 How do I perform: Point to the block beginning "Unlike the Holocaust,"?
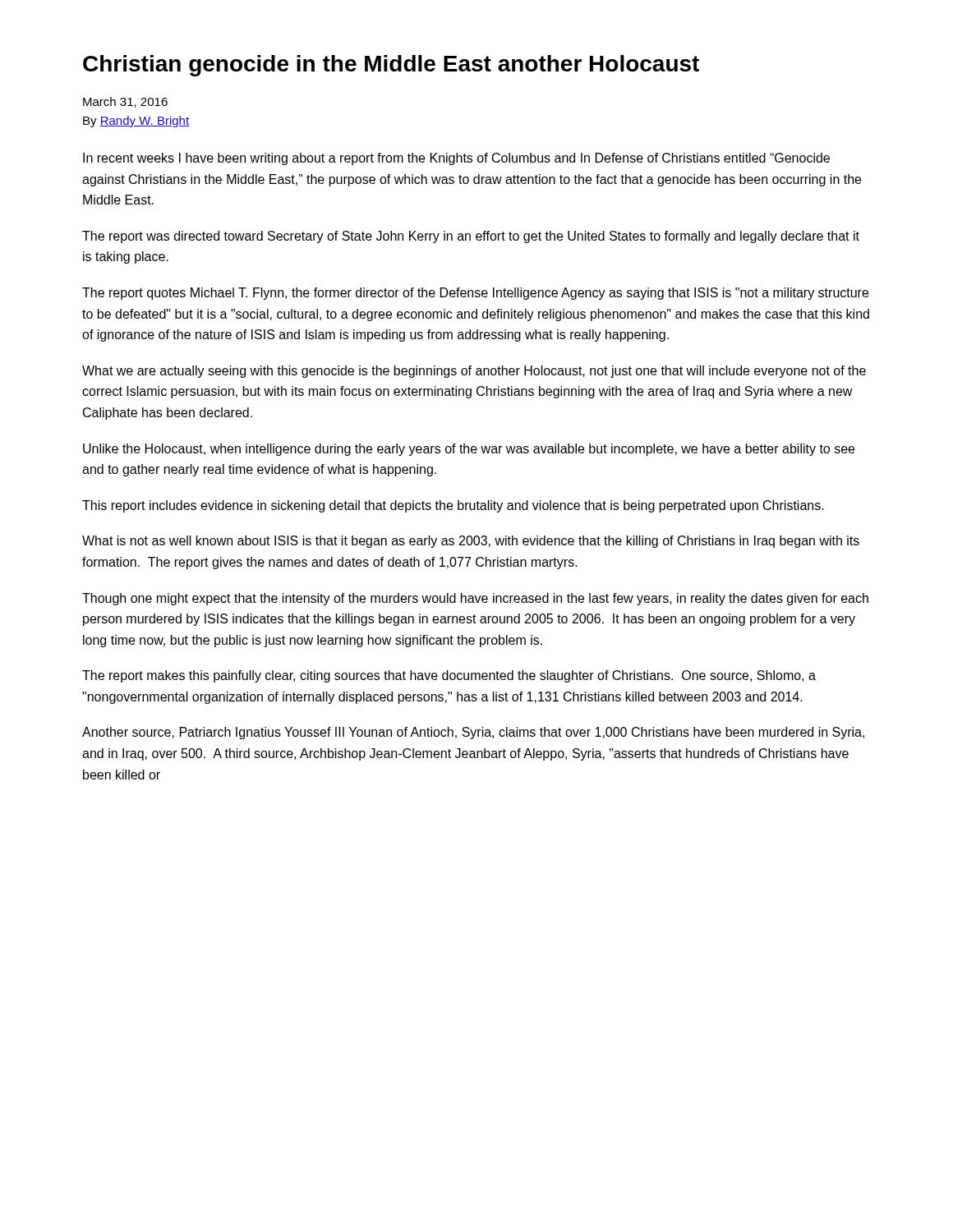pos(469,459)
